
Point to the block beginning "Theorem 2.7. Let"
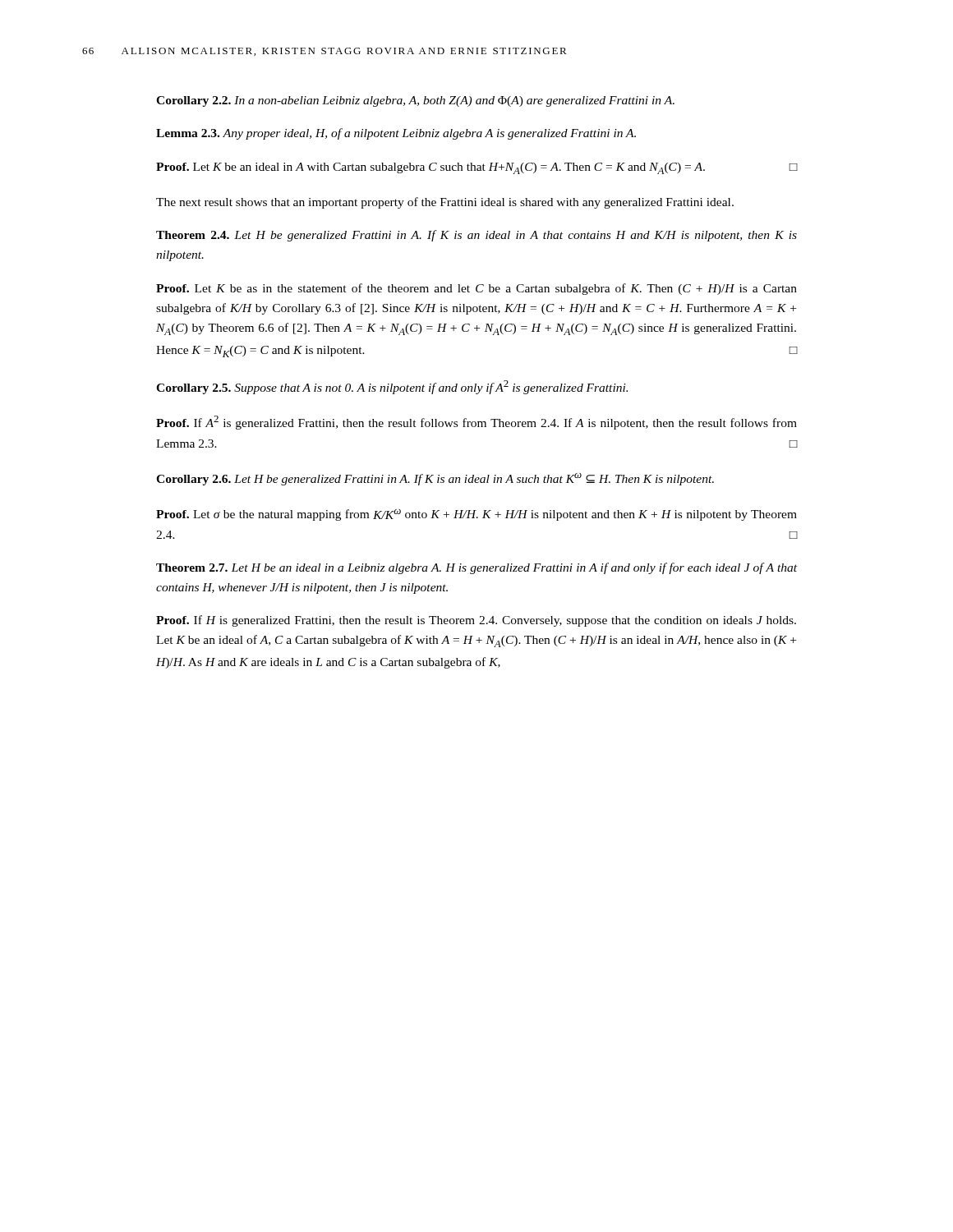coord(476,577)
